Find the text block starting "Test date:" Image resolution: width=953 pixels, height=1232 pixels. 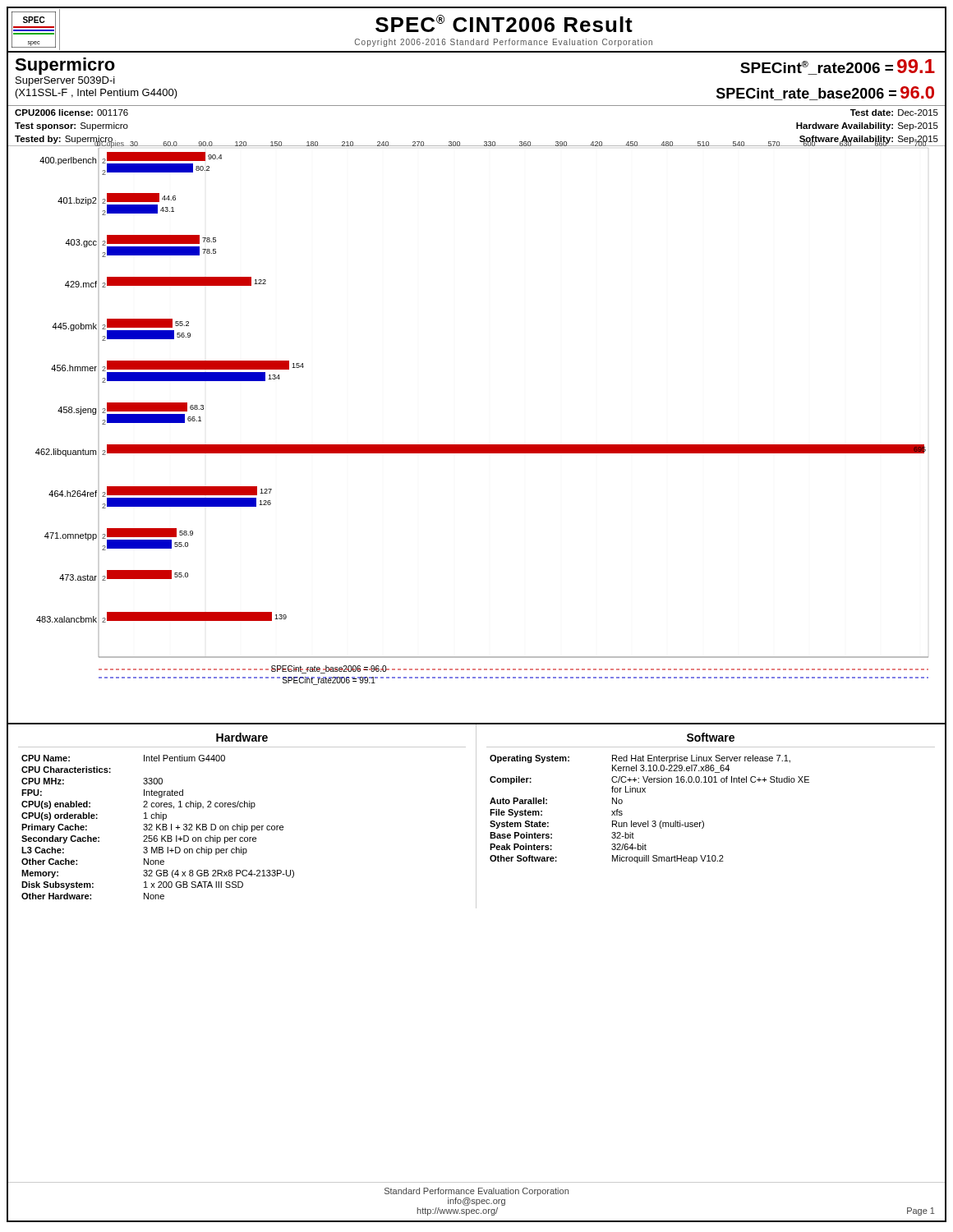point(872,112)
